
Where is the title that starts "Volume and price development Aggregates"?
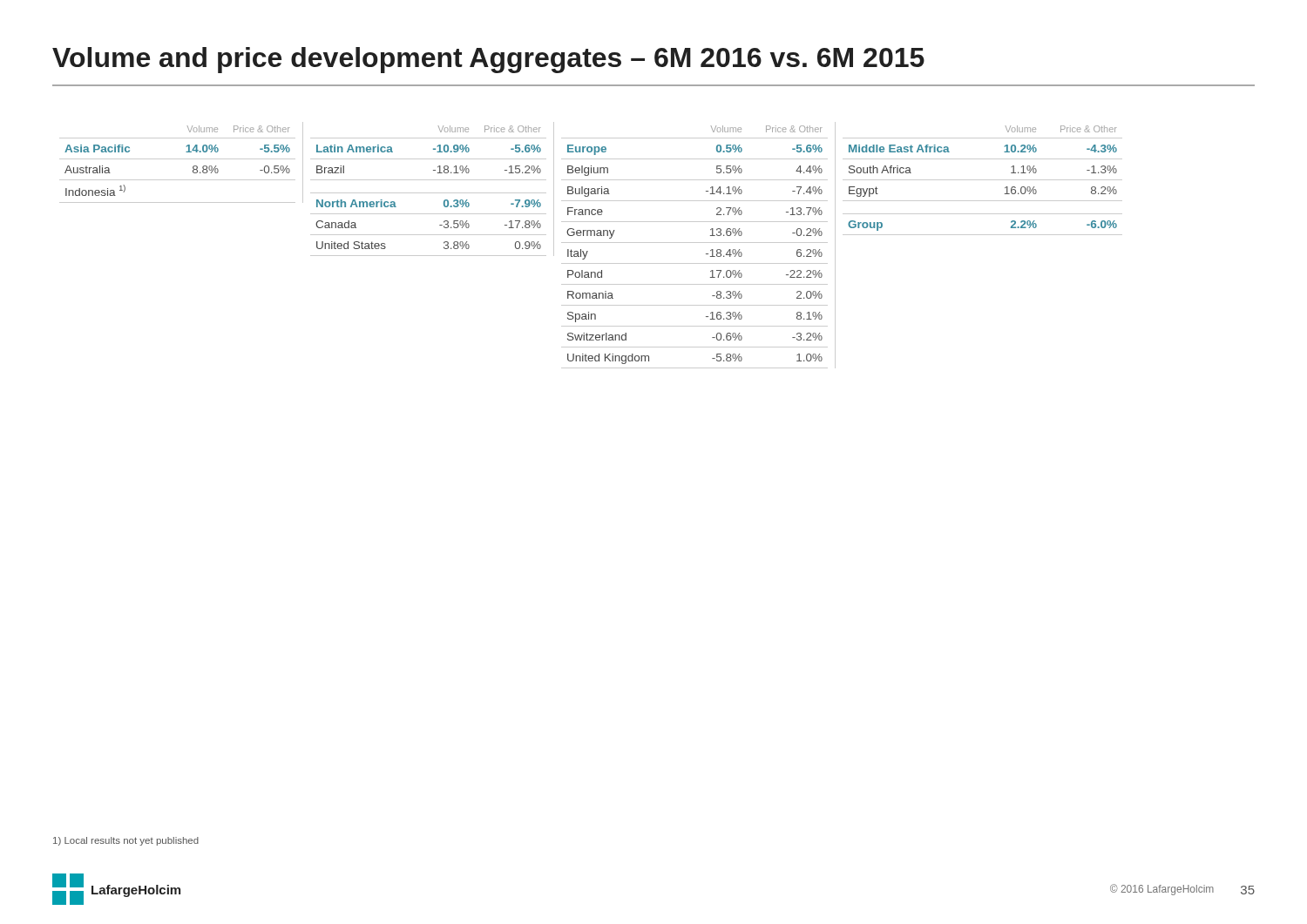(x=654, y=64)
